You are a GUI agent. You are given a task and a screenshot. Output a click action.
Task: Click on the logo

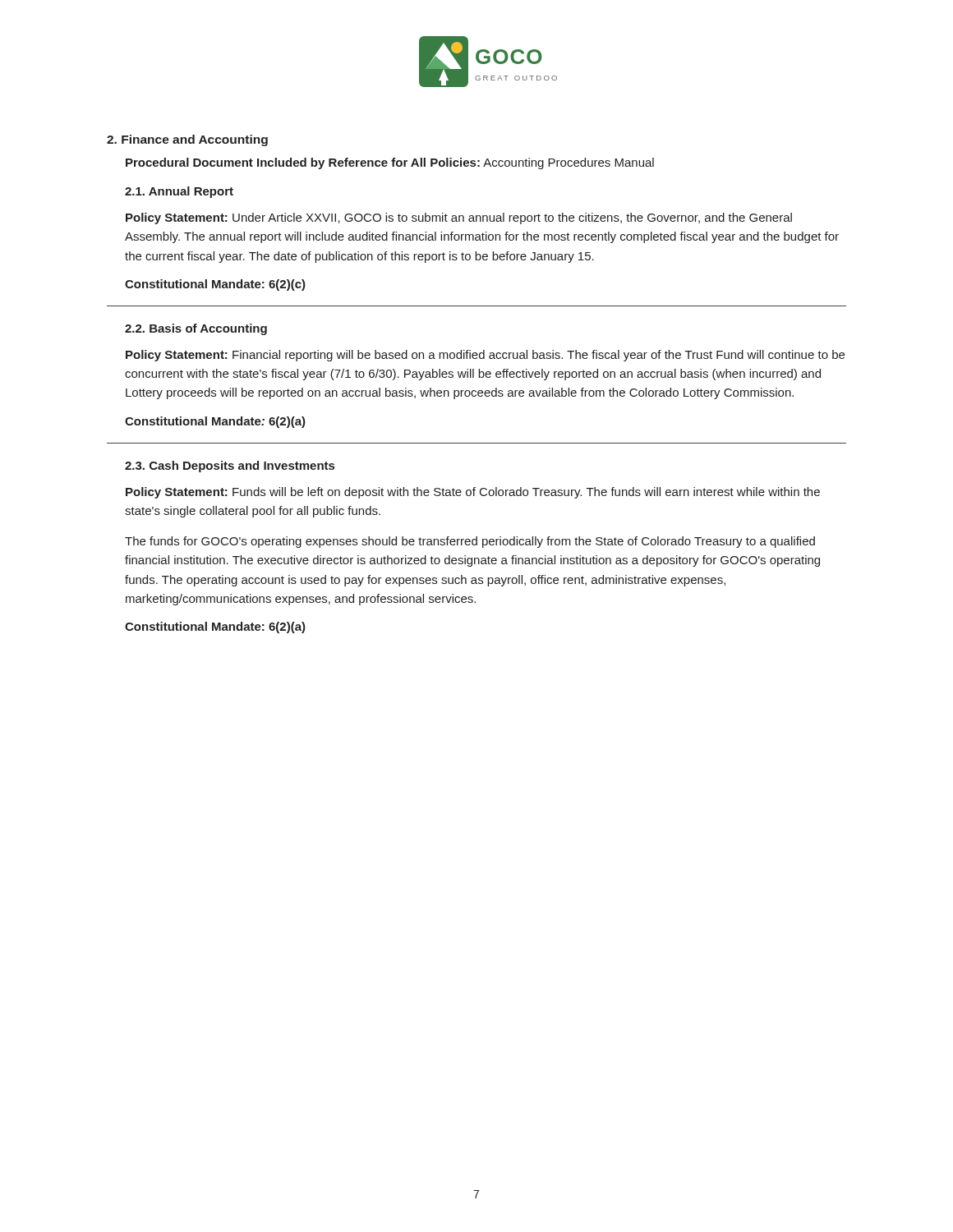(476, 71)
